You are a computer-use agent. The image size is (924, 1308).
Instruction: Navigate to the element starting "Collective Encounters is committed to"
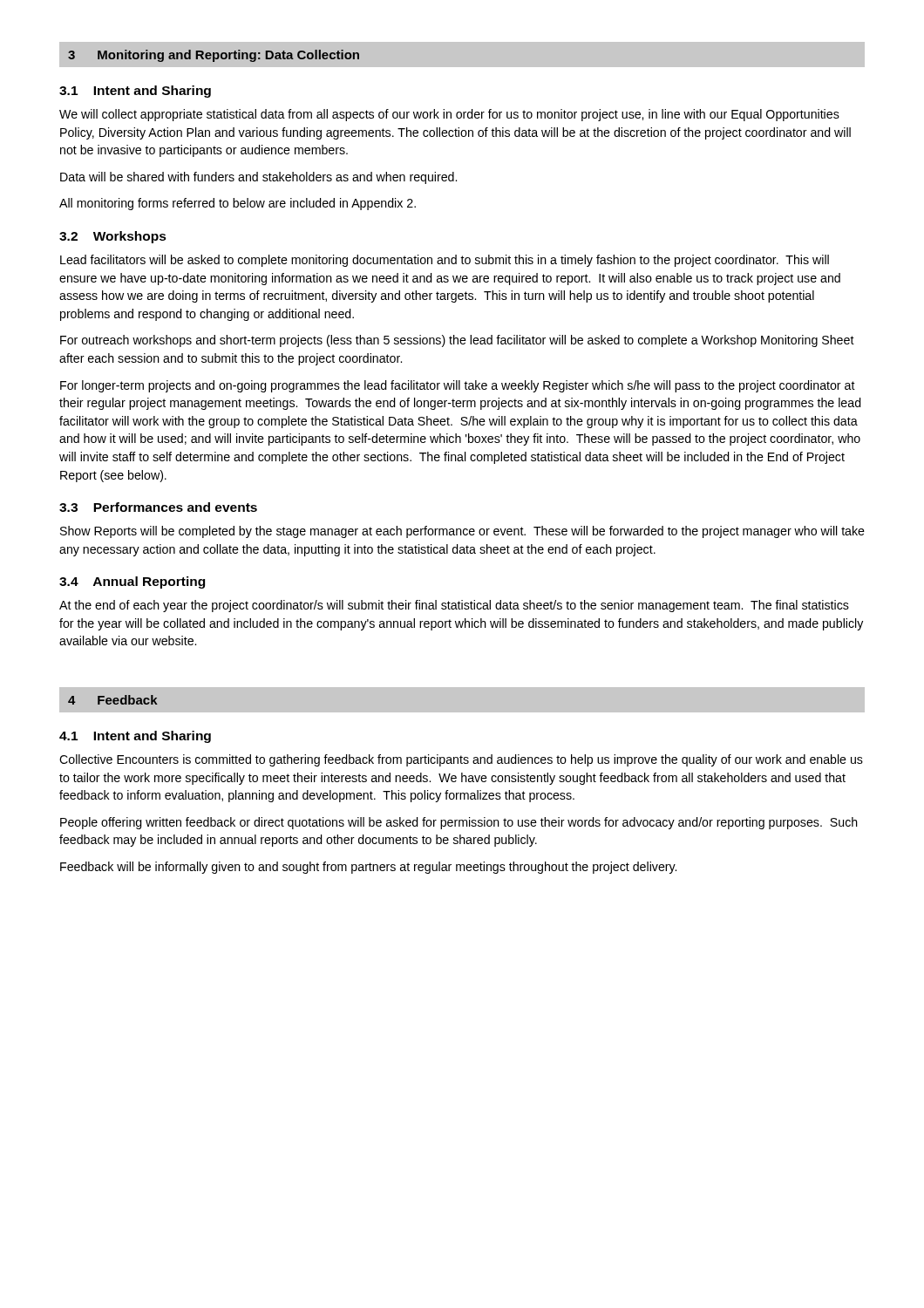[461, 778]
